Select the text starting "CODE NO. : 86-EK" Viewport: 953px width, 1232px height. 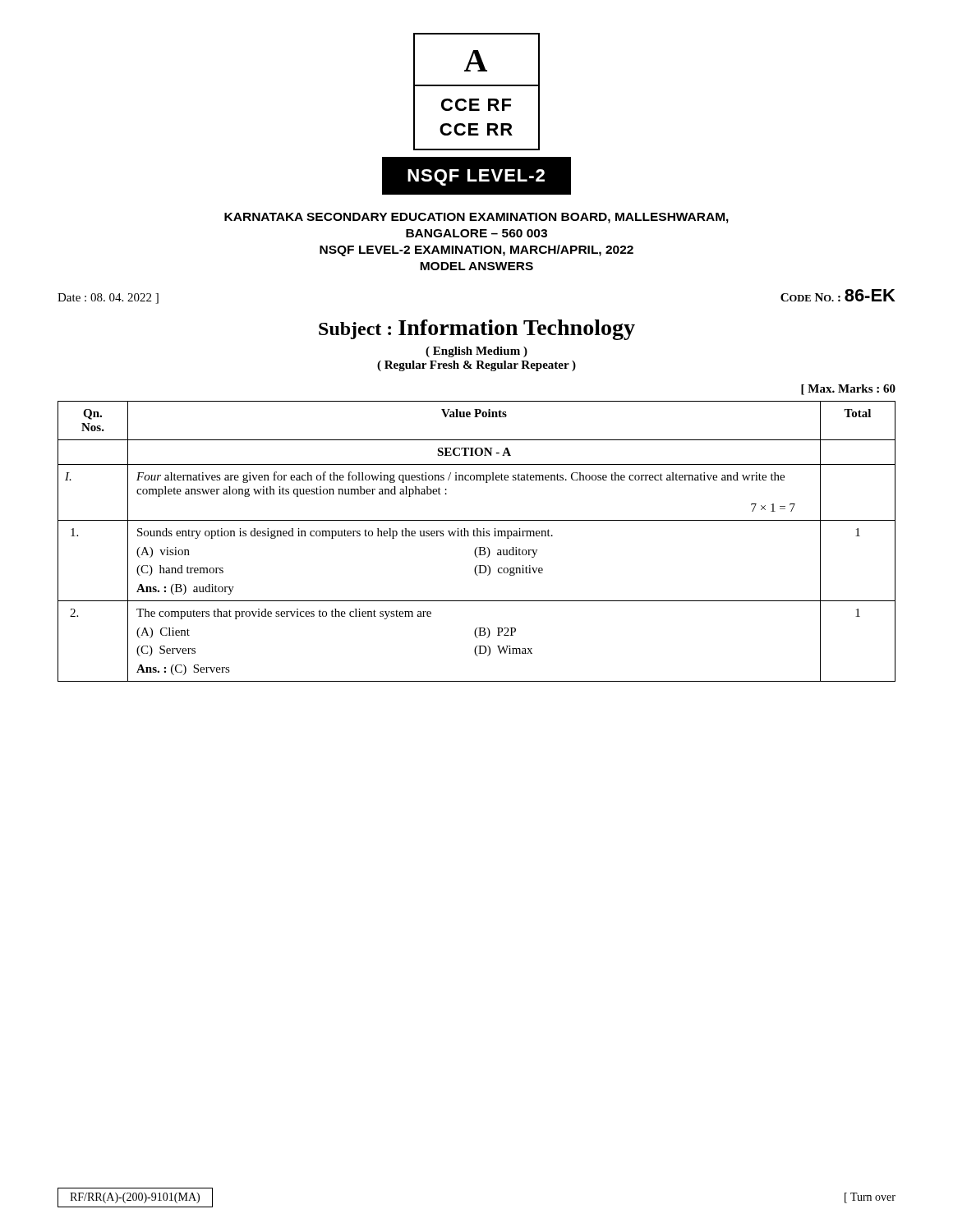pos(838,295)
